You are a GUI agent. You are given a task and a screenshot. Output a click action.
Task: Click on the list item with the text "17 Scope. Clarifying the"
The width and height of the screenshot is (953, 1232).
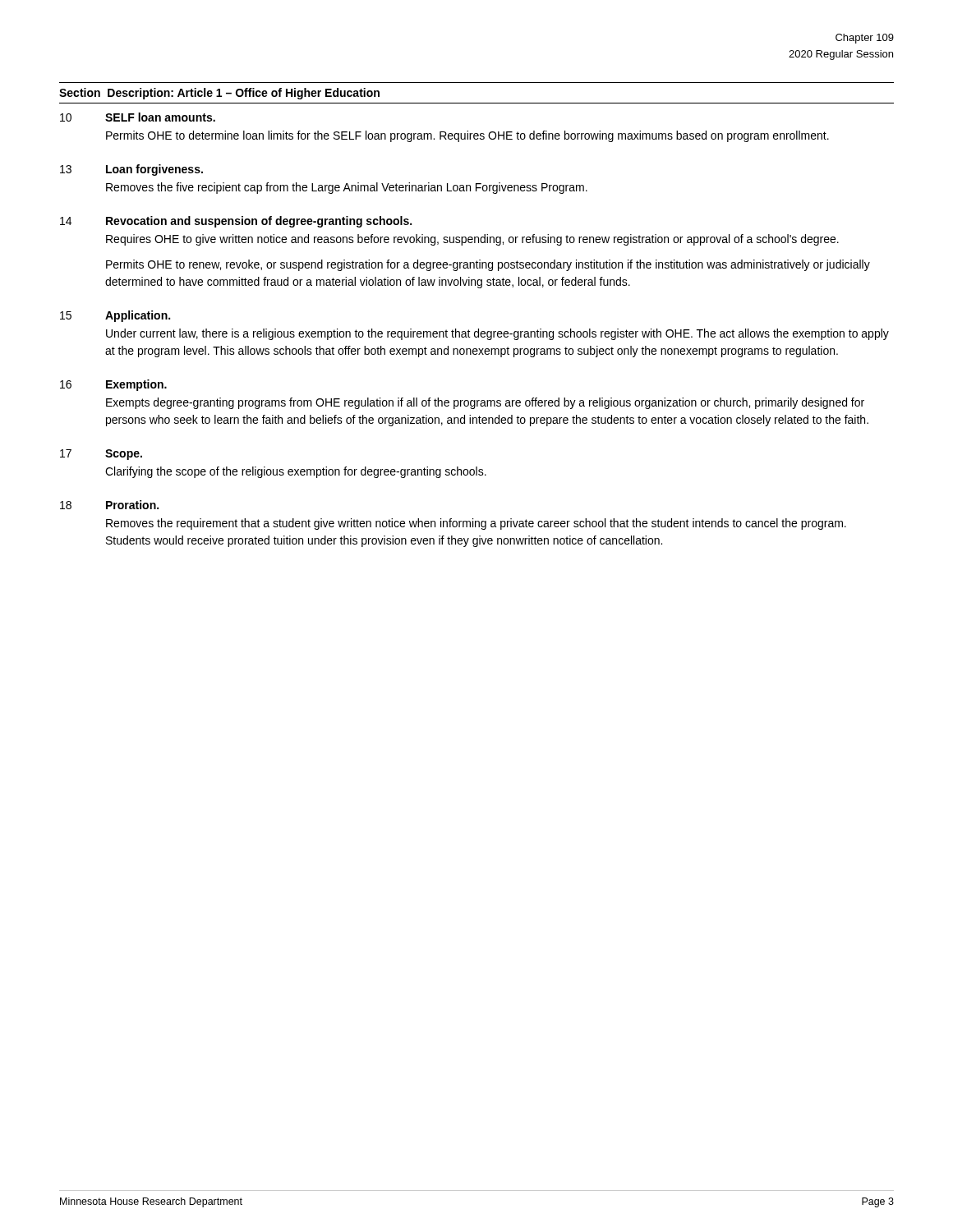tap(476, 464)
